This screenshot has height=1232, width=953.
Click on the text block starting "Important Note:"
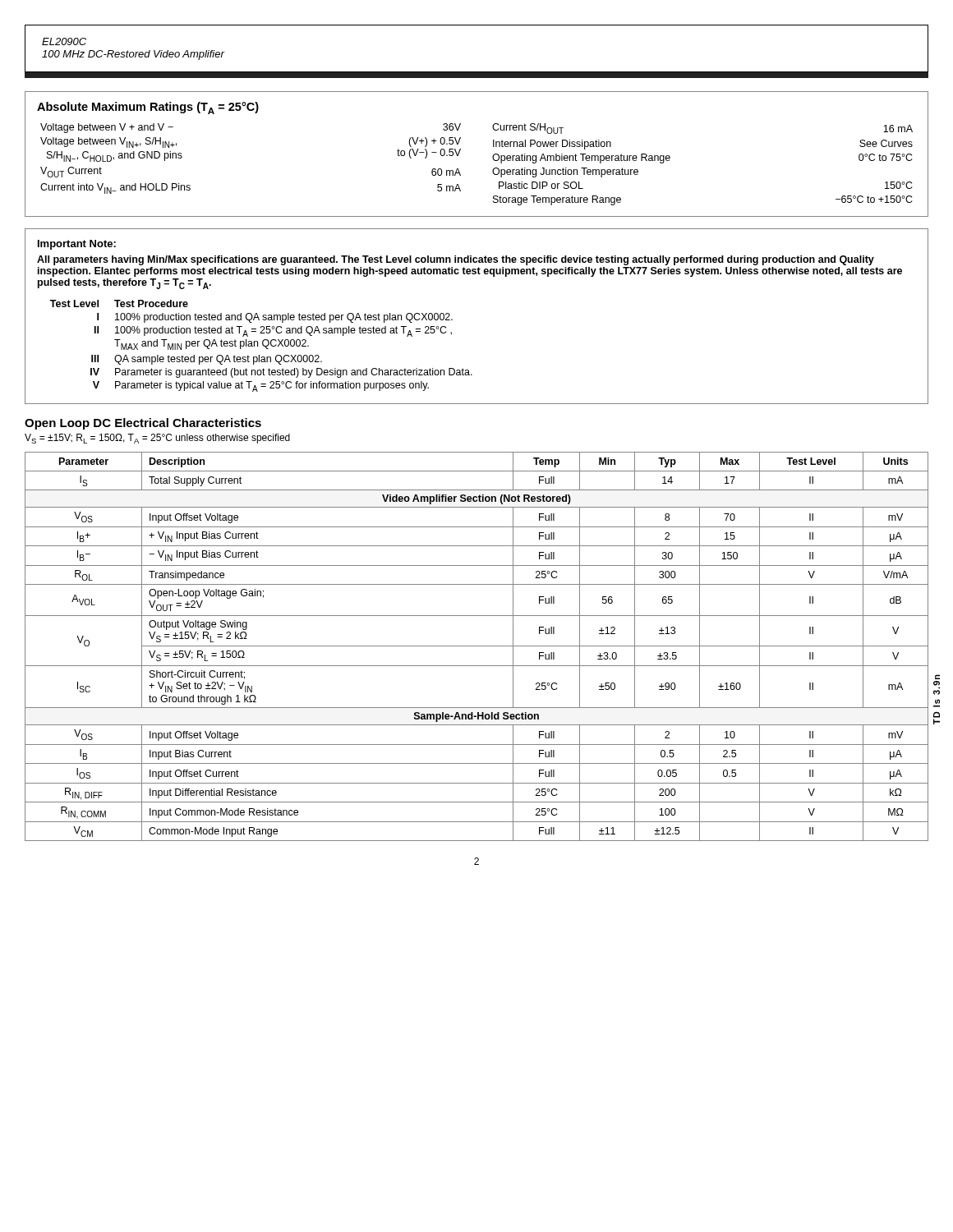[x=77, y=244]
